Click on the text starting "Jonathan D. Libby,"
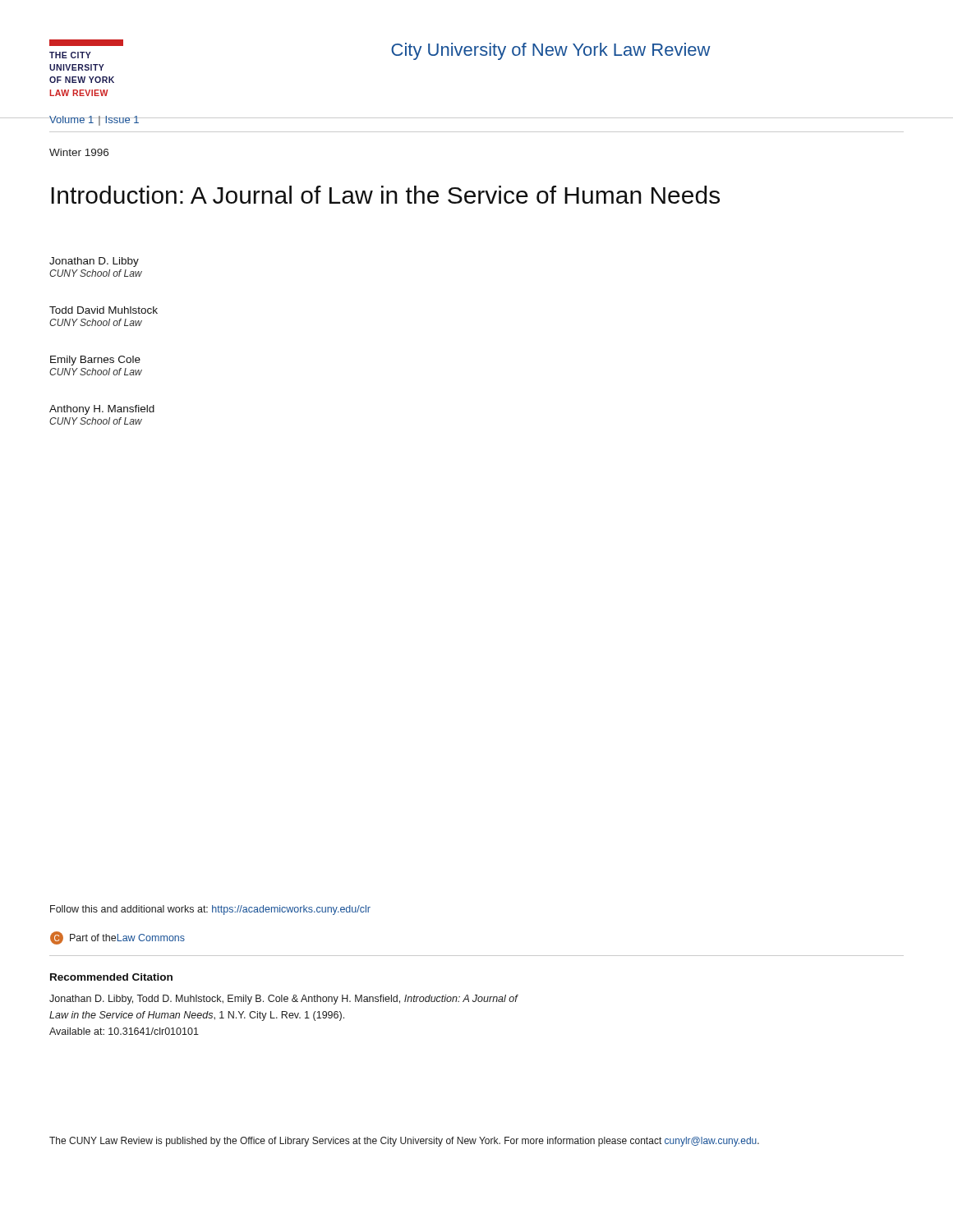Viewport: 953px width, 1232px height. click(x=283, y=1015)
